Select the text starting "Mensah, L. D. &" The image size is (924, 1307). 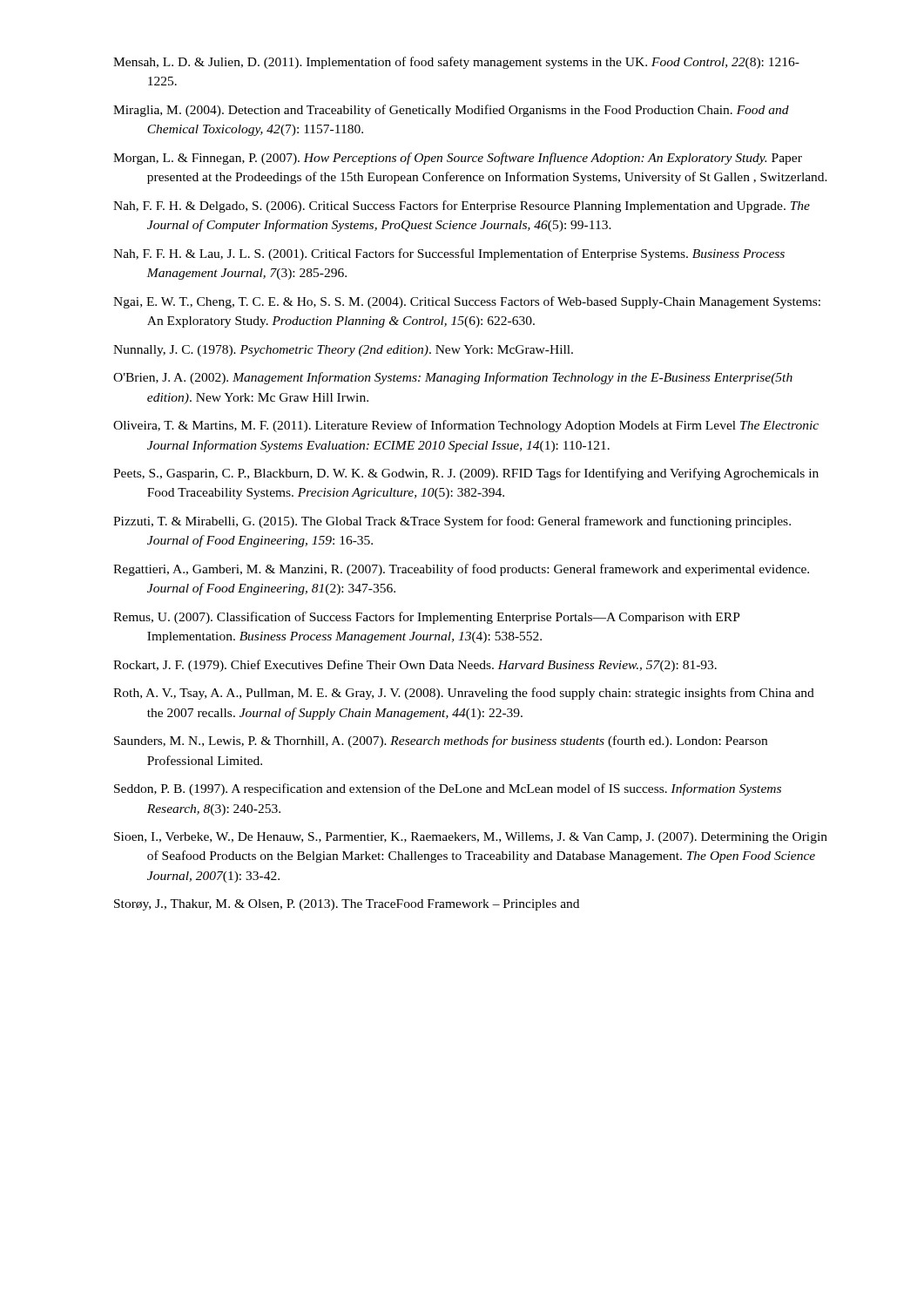coord(456,71)
